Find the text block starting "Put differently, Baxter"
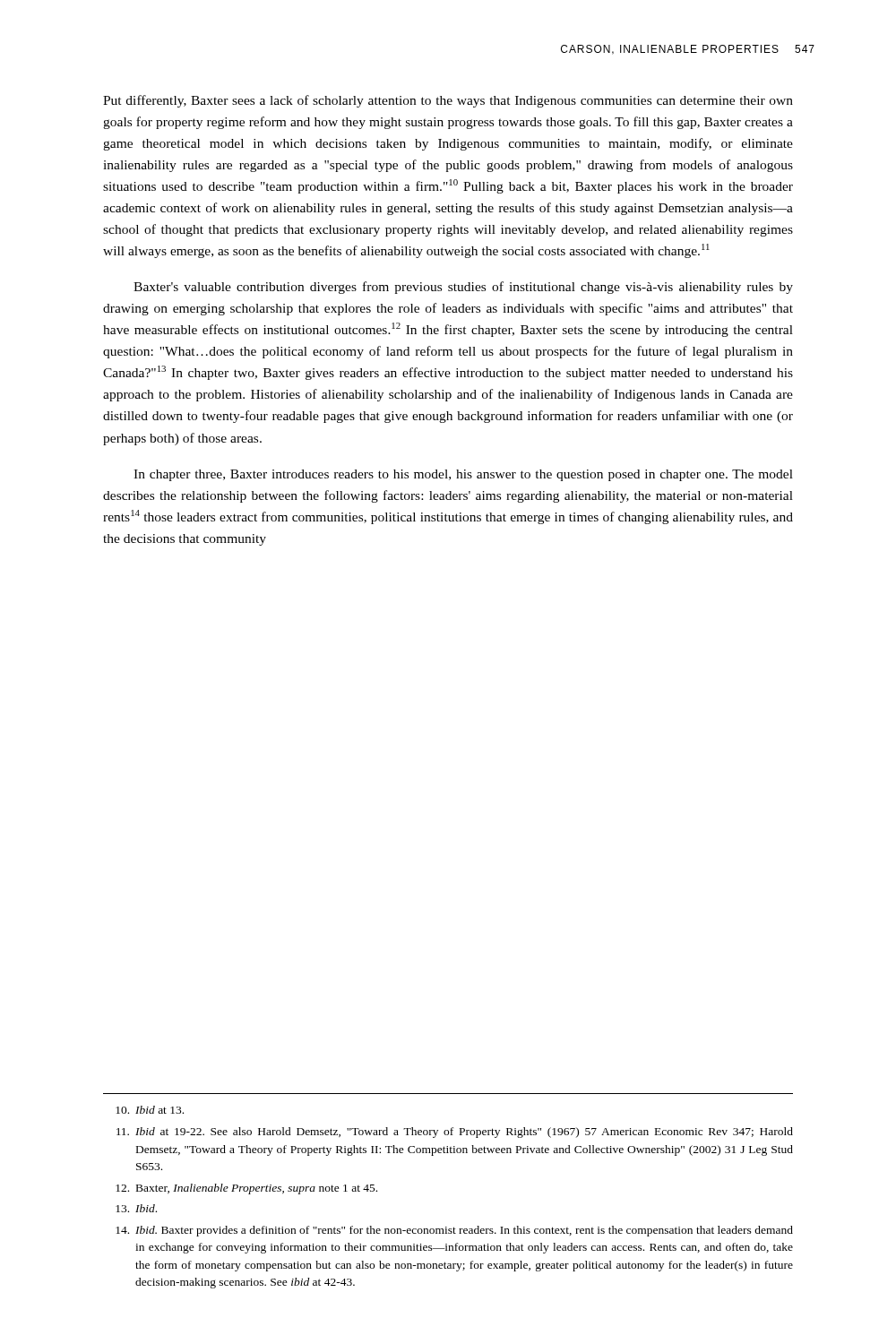The height and width of the screenshot is (1344, 896). pyautogui.click(x=448, y=175)
